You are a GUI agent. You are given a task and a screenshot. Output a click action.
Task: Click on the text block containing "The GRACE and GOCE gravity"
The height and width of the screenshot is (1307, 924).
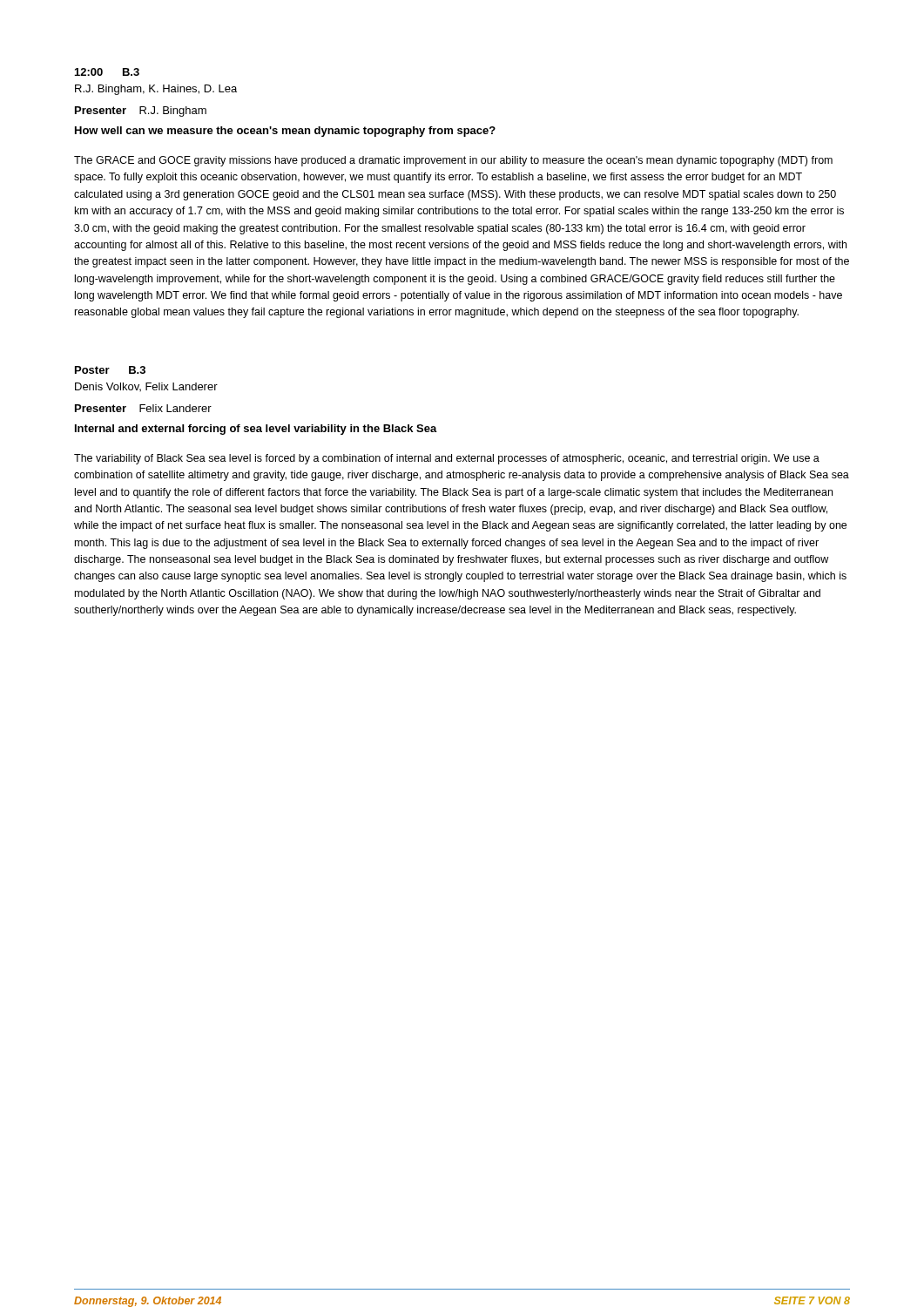(x=462, y=236)
